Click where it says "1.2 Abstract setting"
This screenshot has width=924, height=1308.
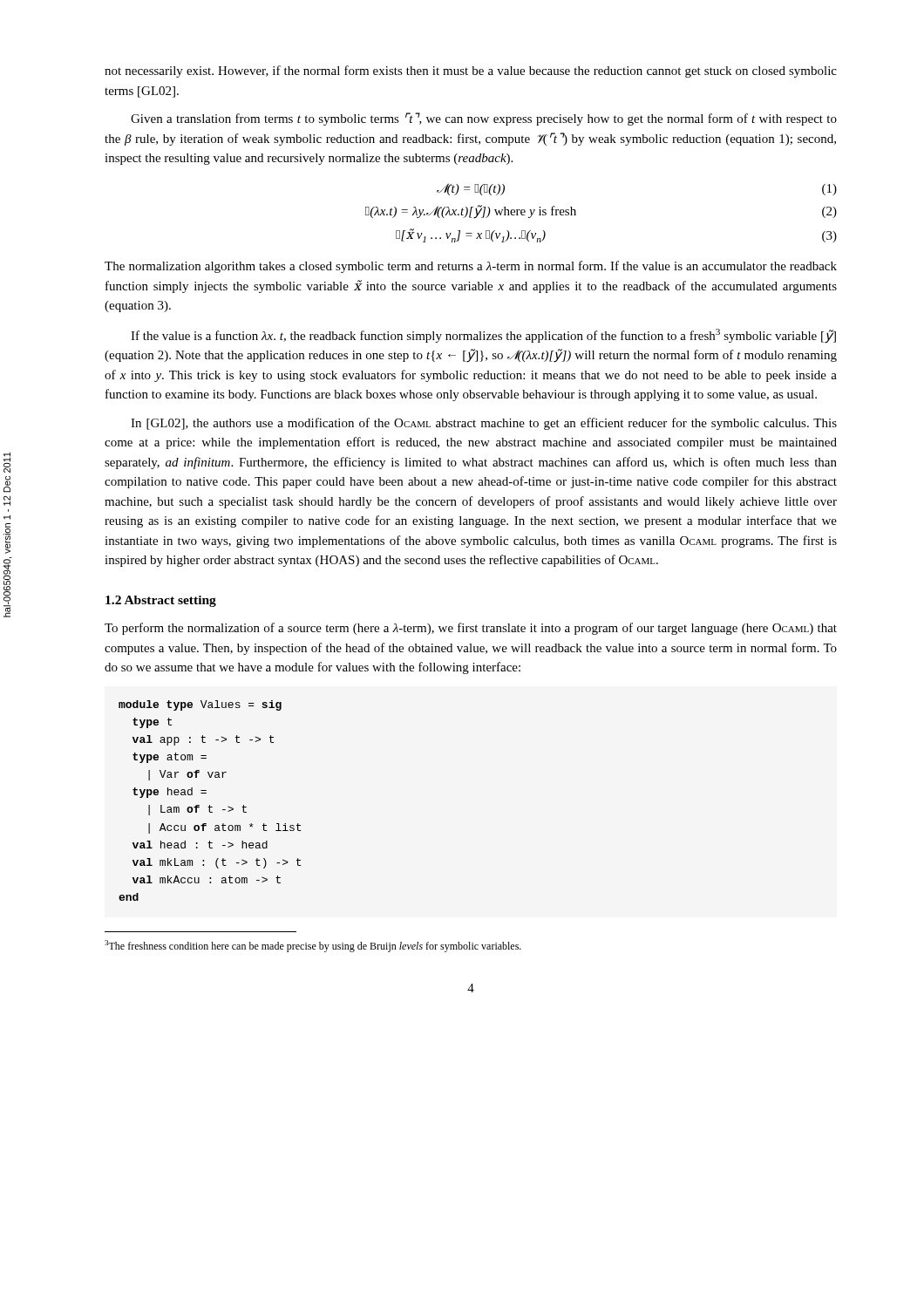pos(160,599)
